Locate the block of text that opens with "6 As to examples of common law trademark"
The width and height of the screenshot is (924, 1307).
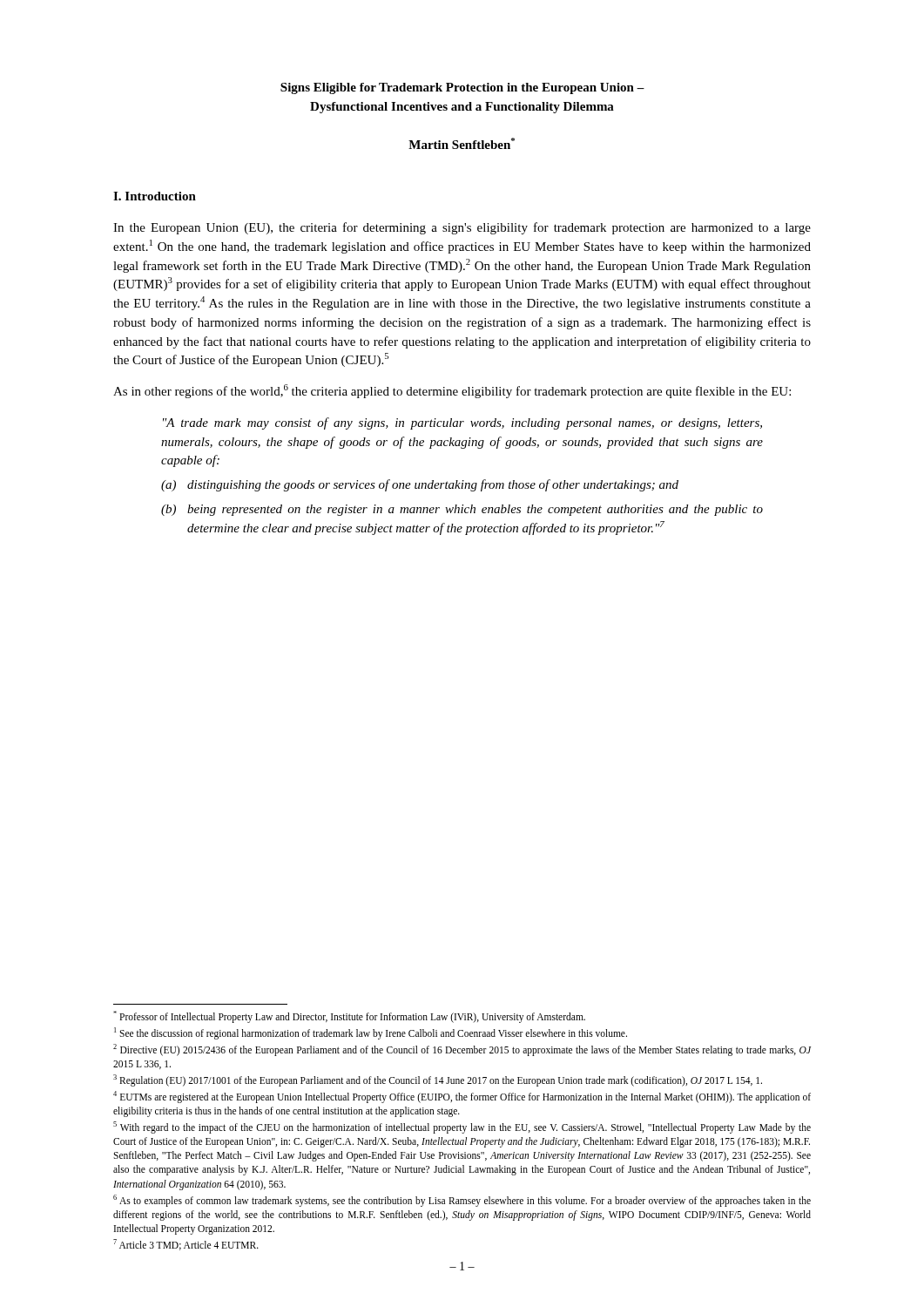click(462, 1214)
